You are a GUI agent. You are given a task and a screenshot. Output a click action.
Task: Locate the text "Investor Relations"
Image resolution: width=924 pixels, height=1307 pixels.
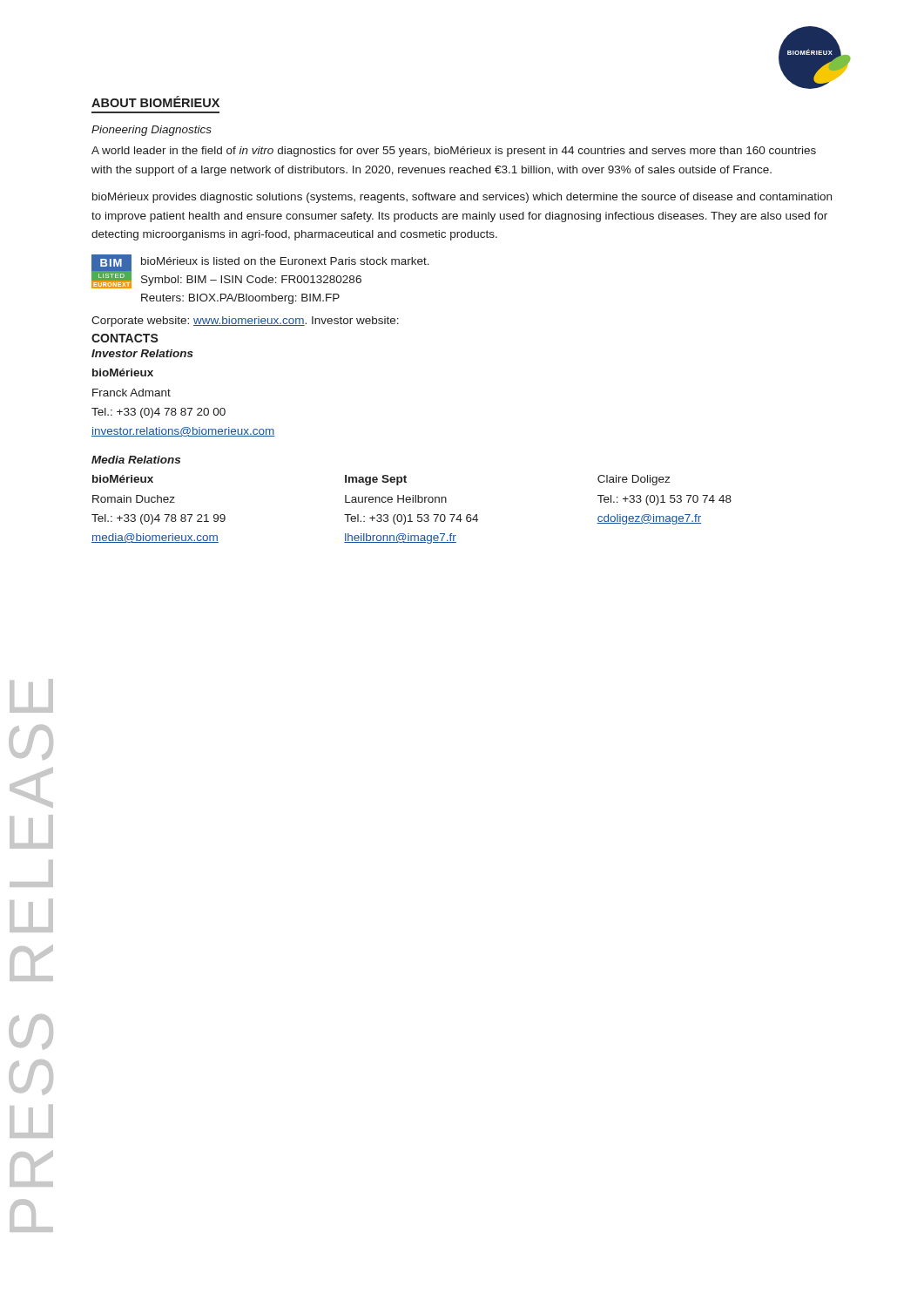click(x=142, y=354)
